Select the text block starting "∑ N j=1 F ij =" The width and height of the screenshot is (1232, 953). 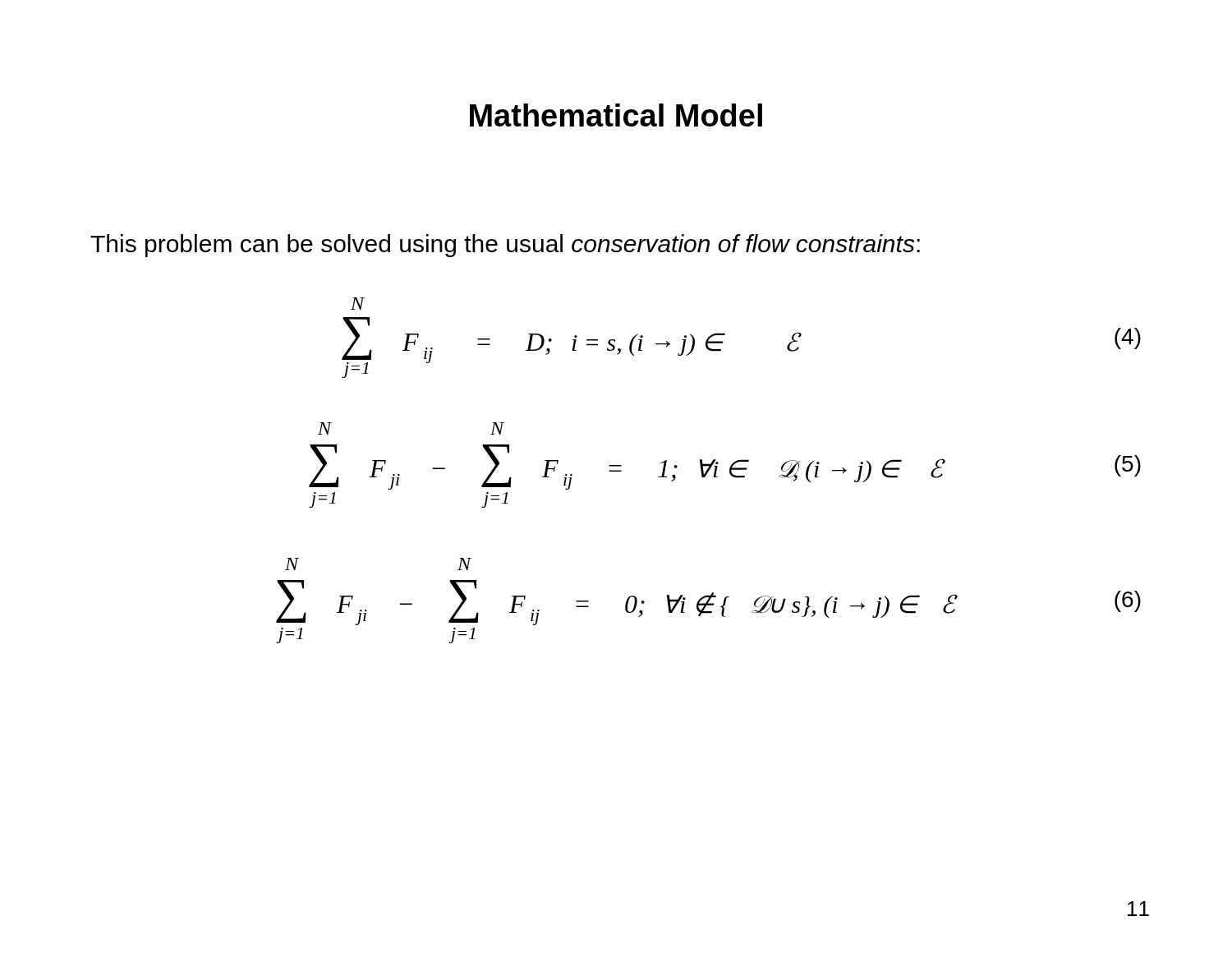pos(616,337)
